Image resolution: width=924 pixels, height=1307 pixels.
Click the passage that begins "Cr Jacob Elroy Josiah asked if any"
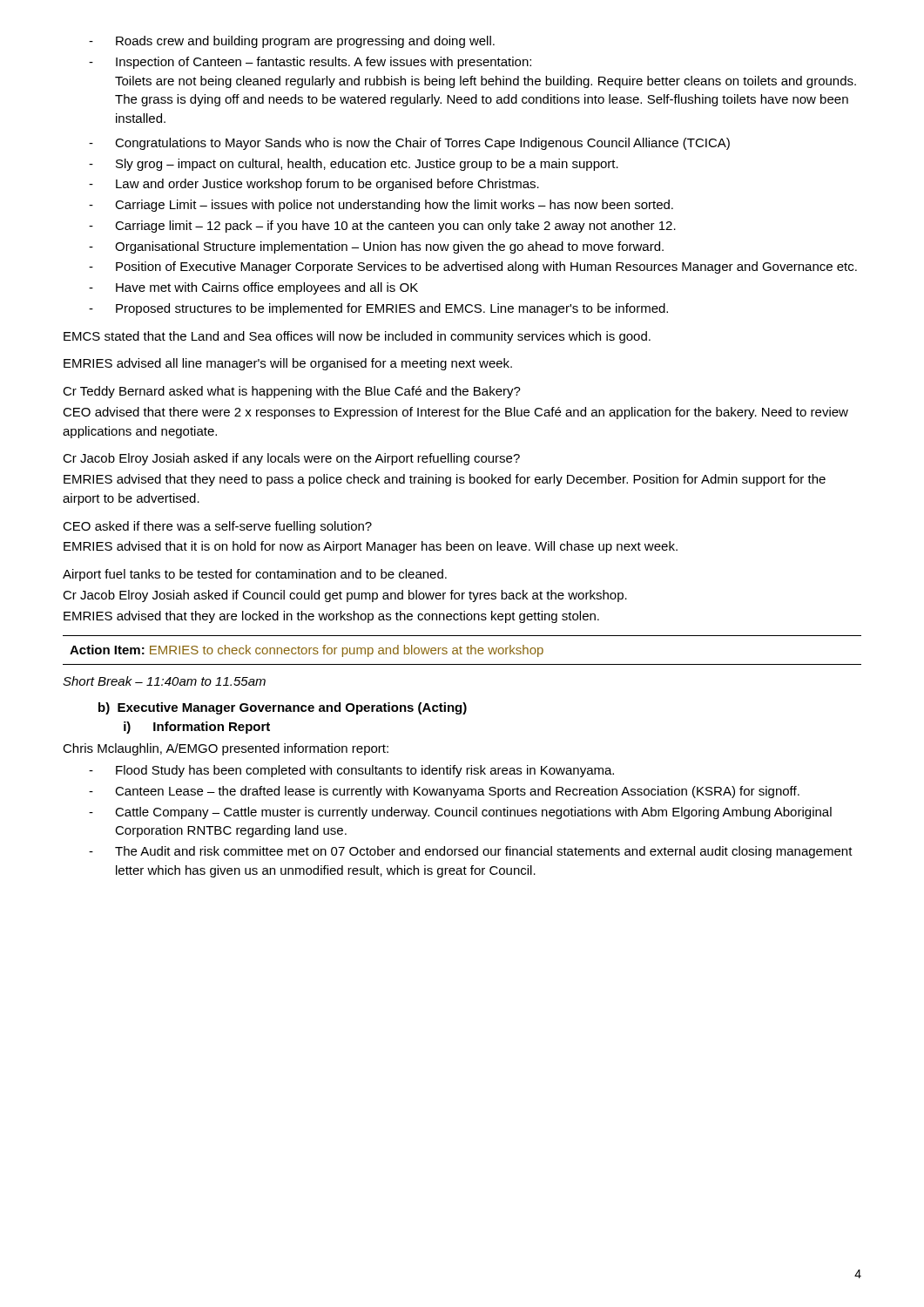(x=291, y=458)
